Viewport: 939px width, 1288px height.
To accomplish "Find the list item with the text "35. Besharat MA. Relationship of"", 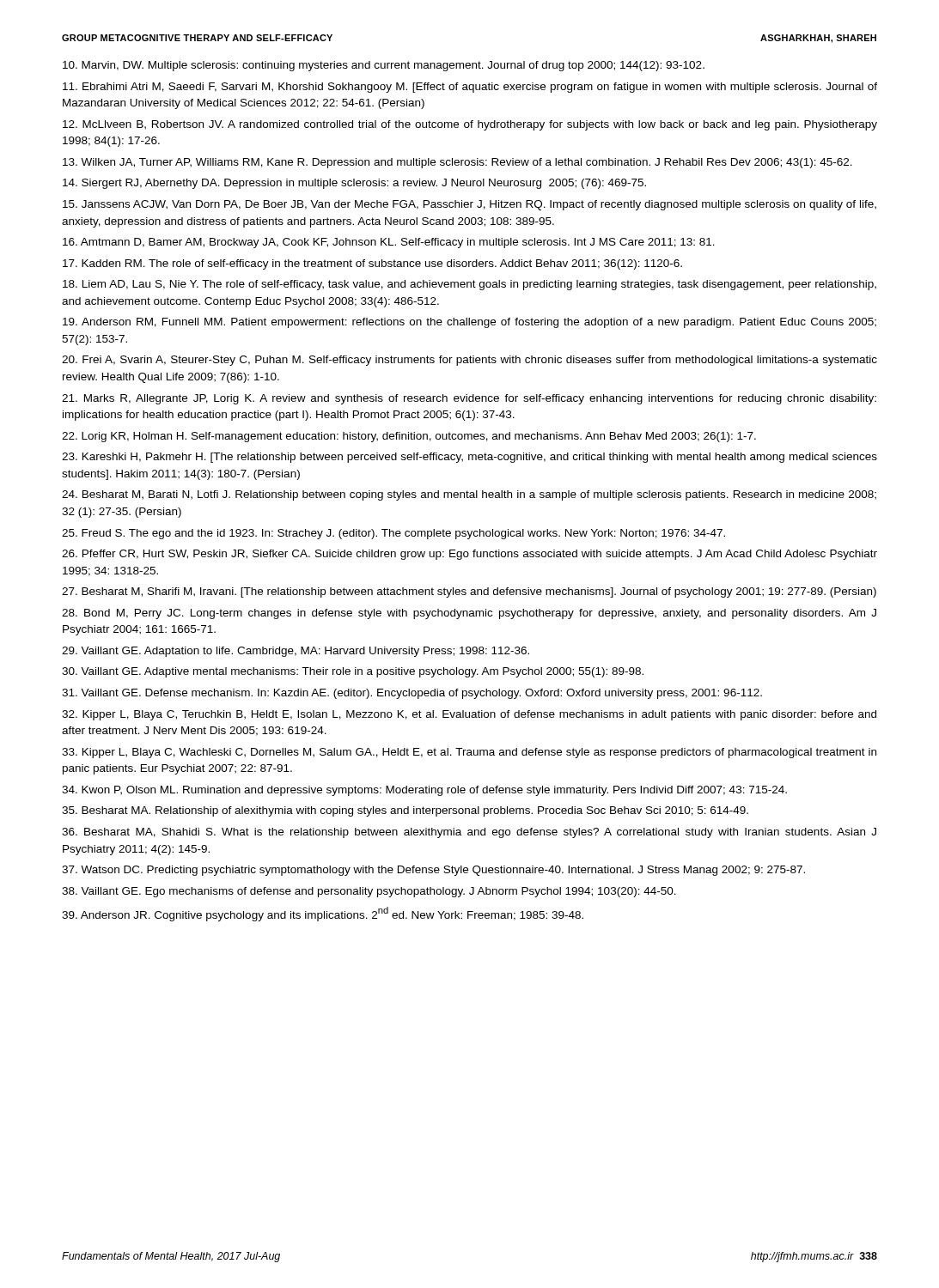I will pyautogui.click(x=406, y=810).
